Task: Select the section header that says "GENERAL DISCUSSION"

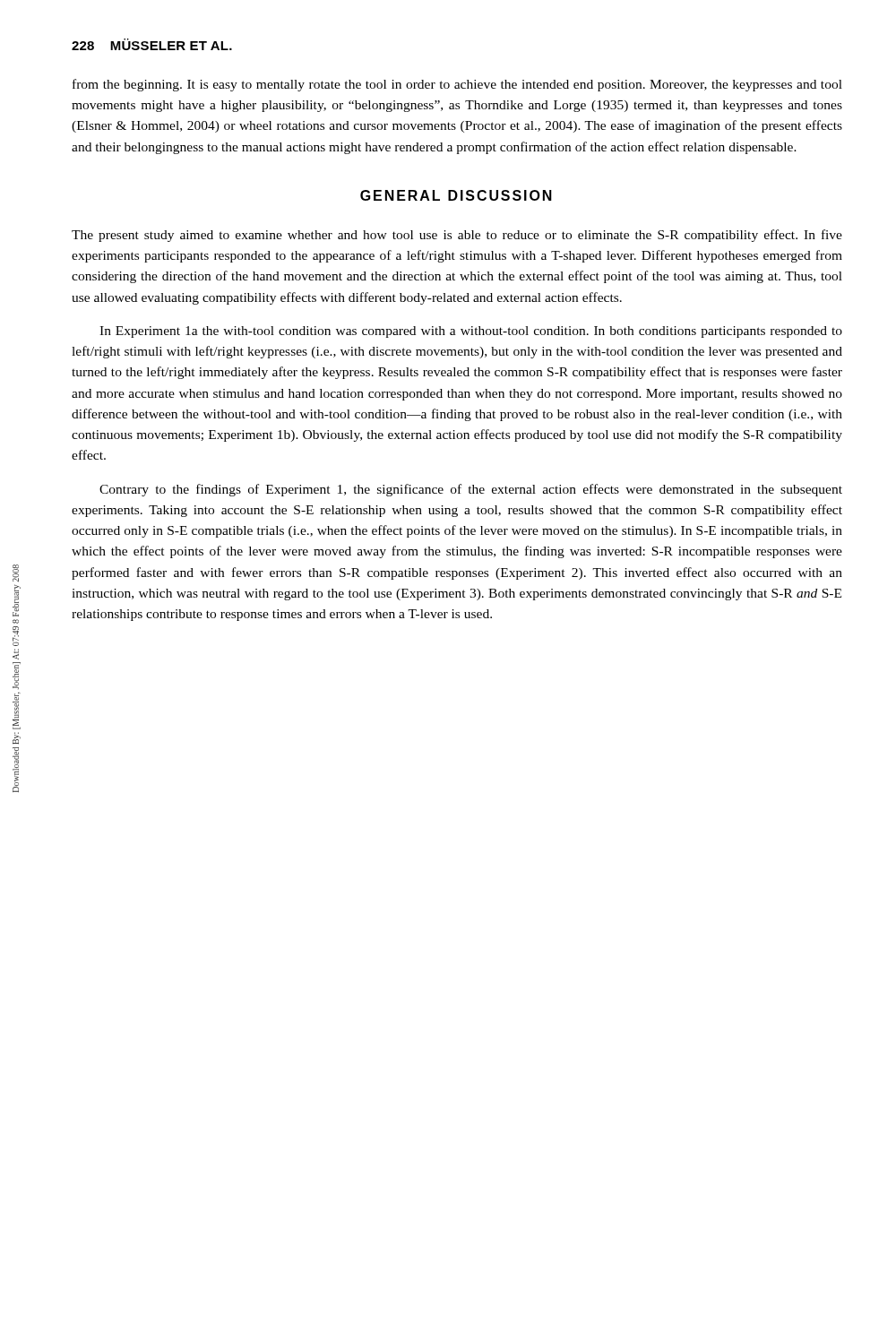Action: click(457, 196)
